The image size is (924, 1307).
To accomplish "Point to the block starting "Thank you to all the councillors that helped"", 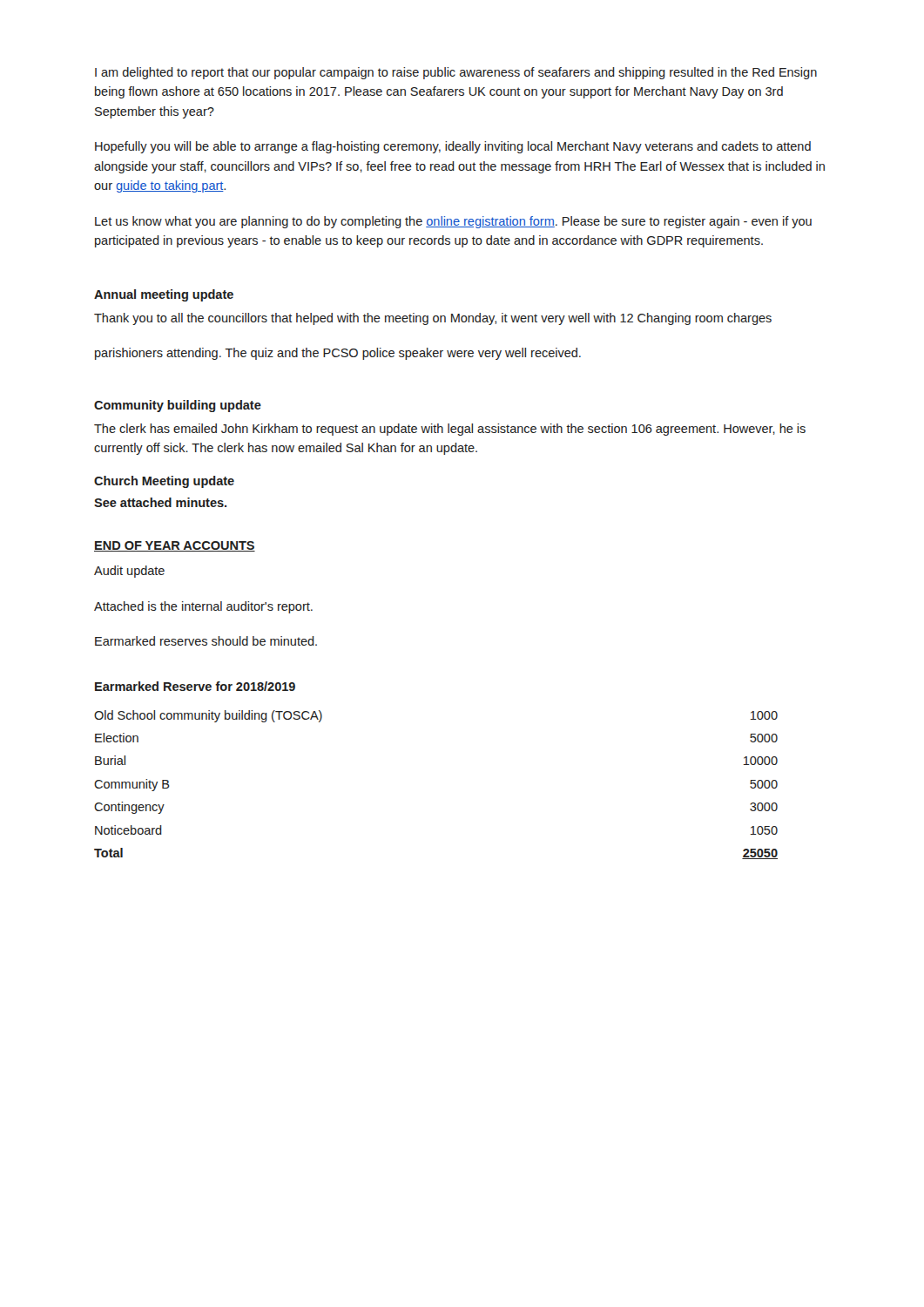I will coord(433,318).
